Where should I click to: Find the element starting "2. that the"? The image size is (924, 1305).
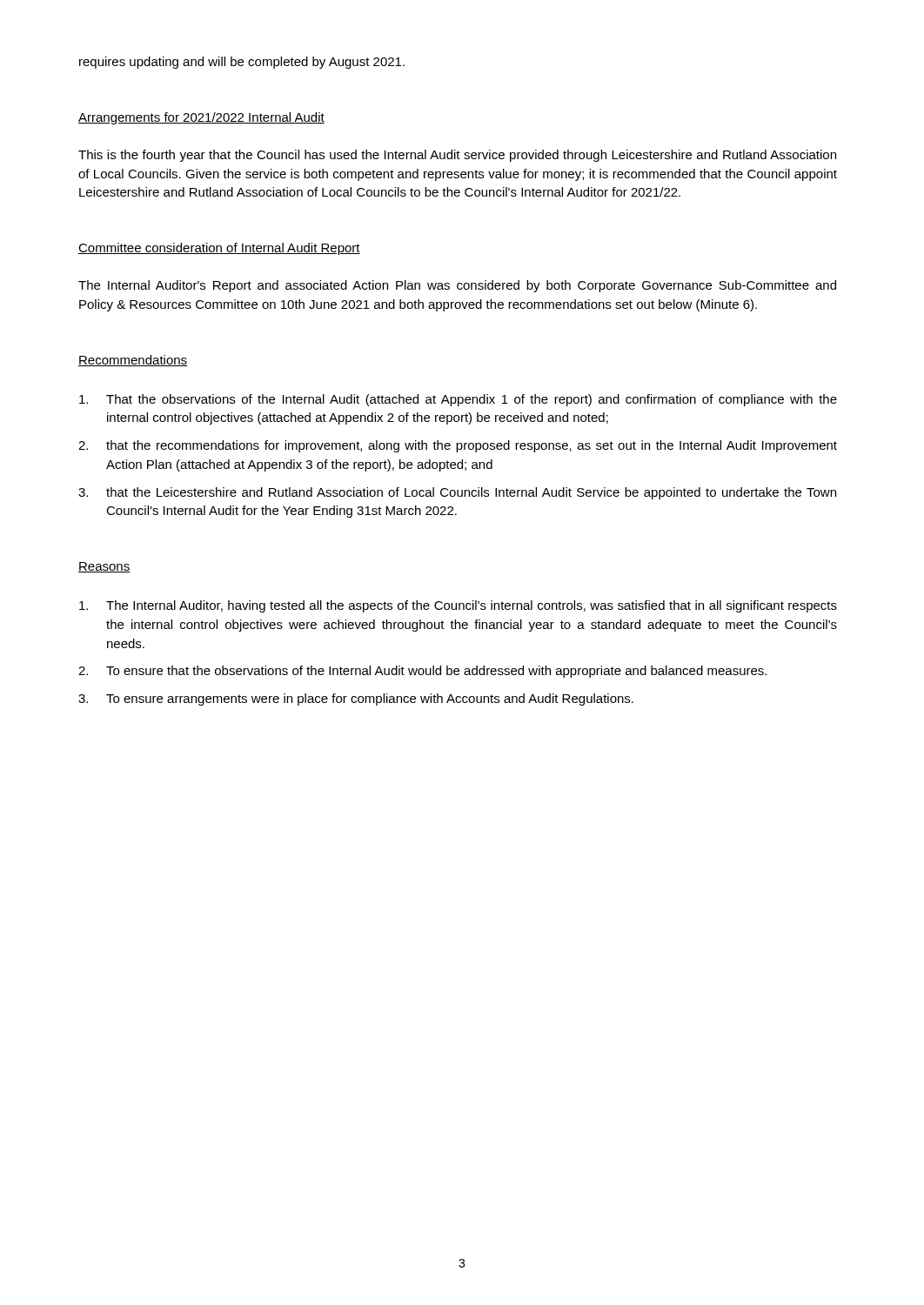(x=458, y=455)
